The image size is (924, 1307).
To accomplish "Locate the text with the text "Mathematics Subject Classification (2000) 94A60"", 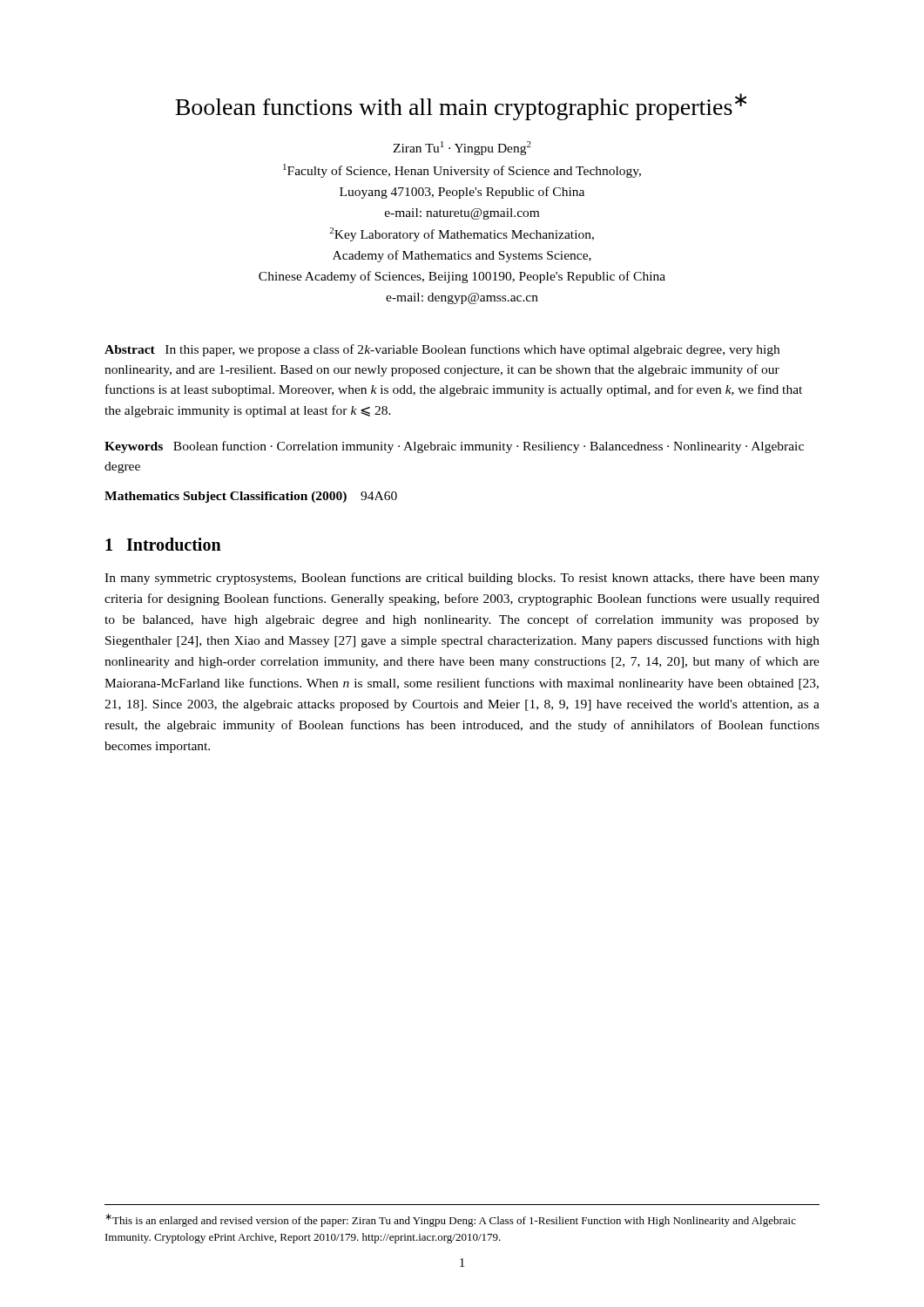I will pyautogui.click(x=251, y=496).
